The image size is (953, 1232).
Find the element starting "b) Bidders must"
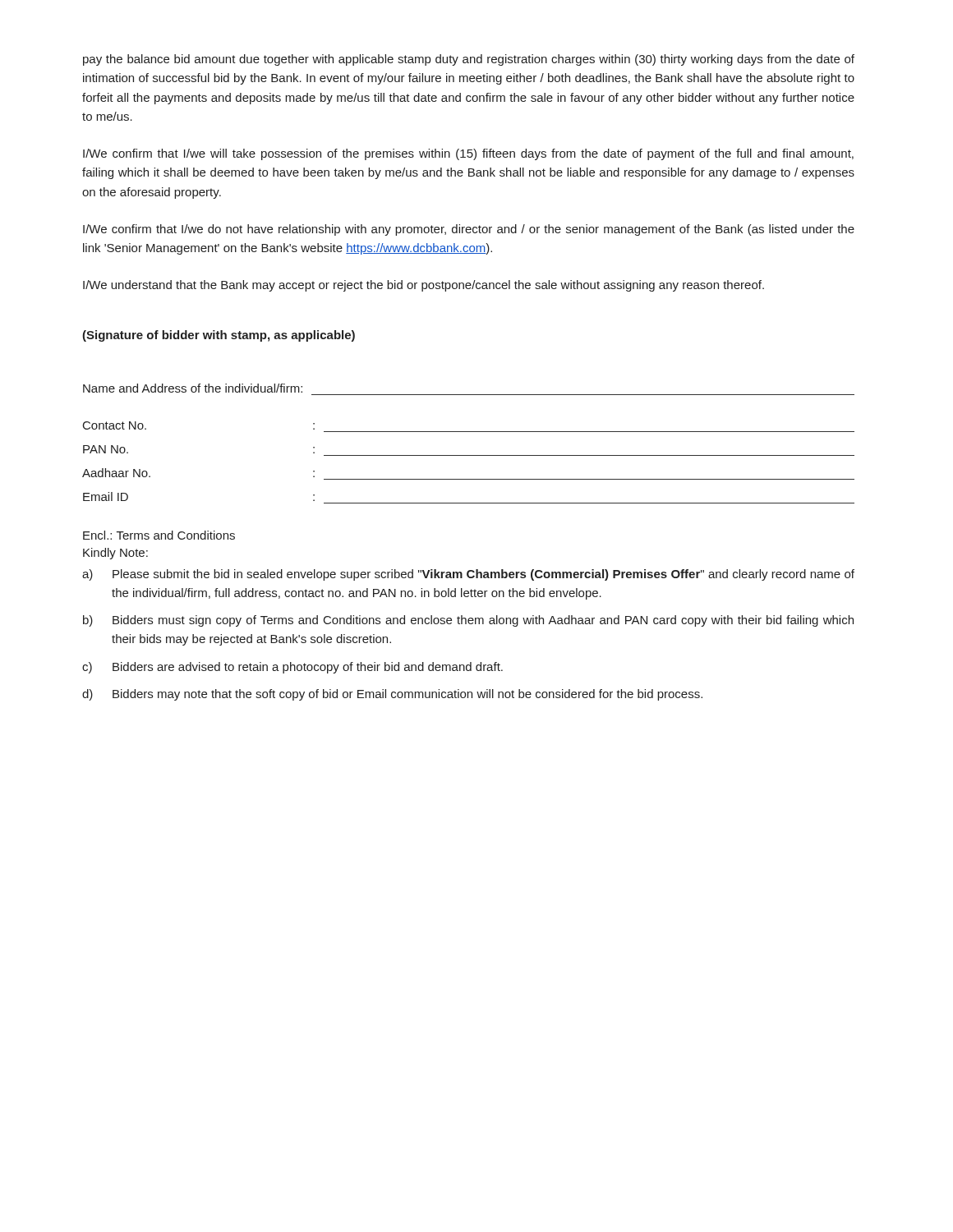[468, 629]
